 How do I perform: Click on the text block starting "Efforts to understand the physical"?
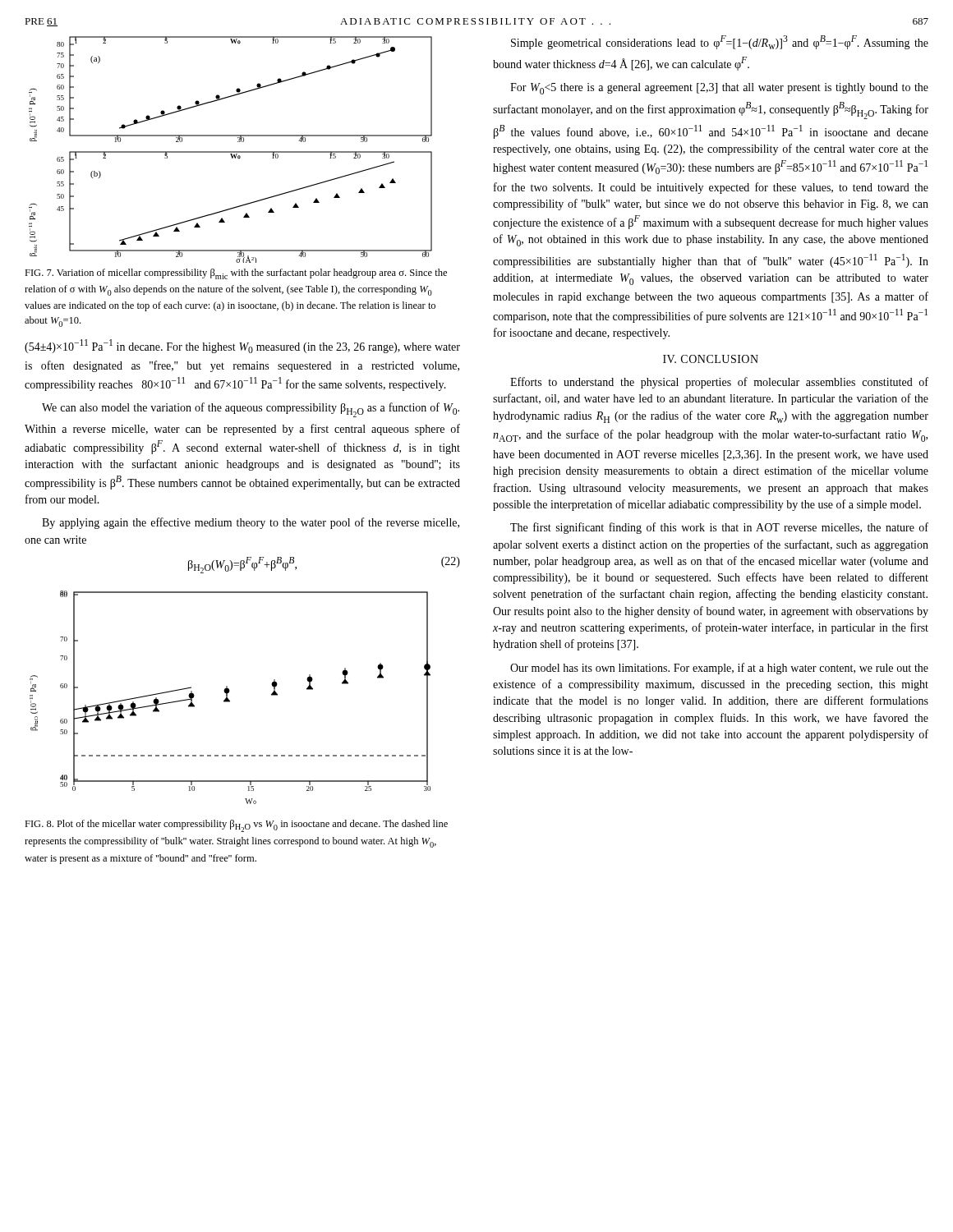(x=711, y=443)
